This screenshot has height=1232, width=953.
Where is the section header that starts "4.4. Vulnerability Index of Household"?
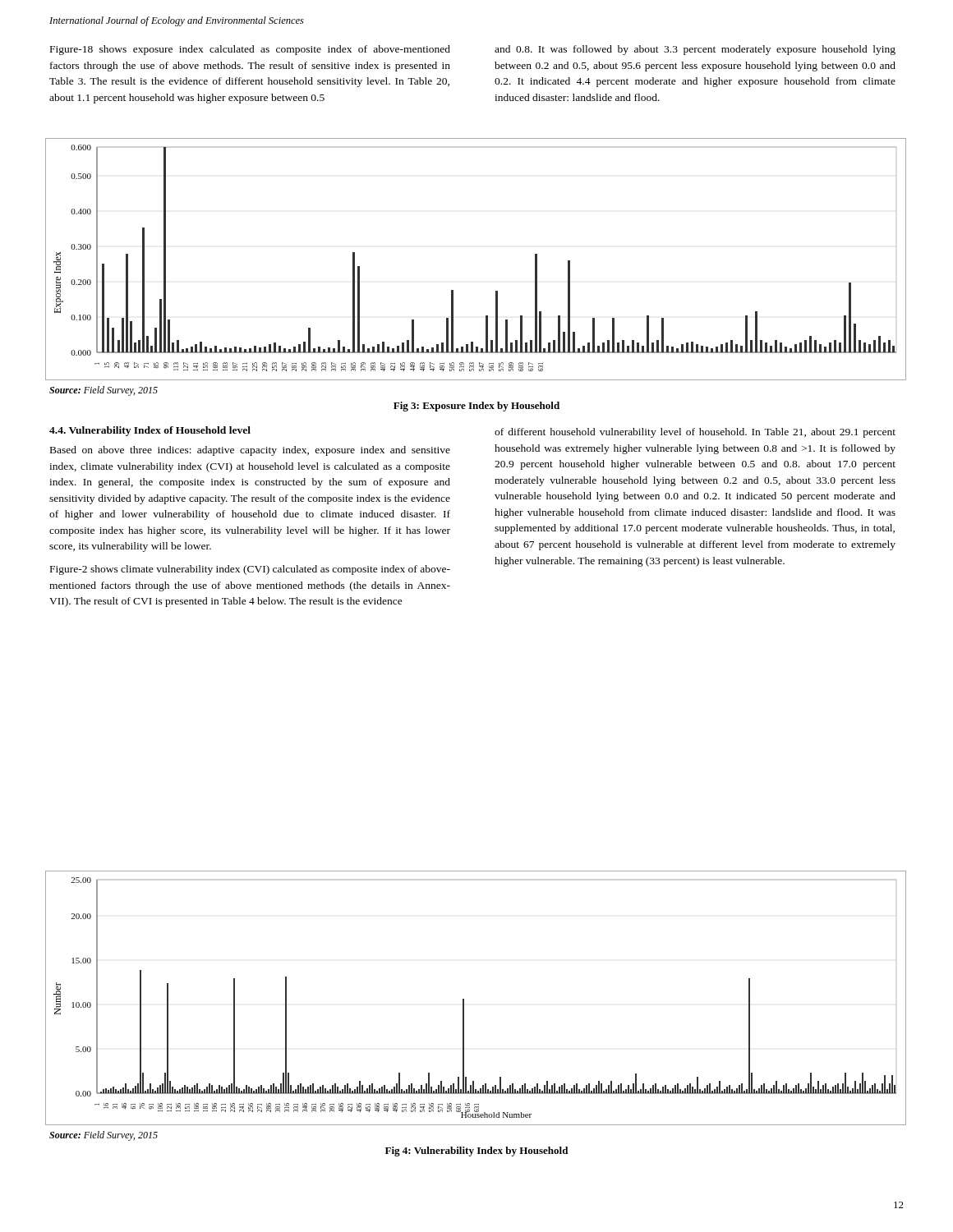[x=150, y=430]
